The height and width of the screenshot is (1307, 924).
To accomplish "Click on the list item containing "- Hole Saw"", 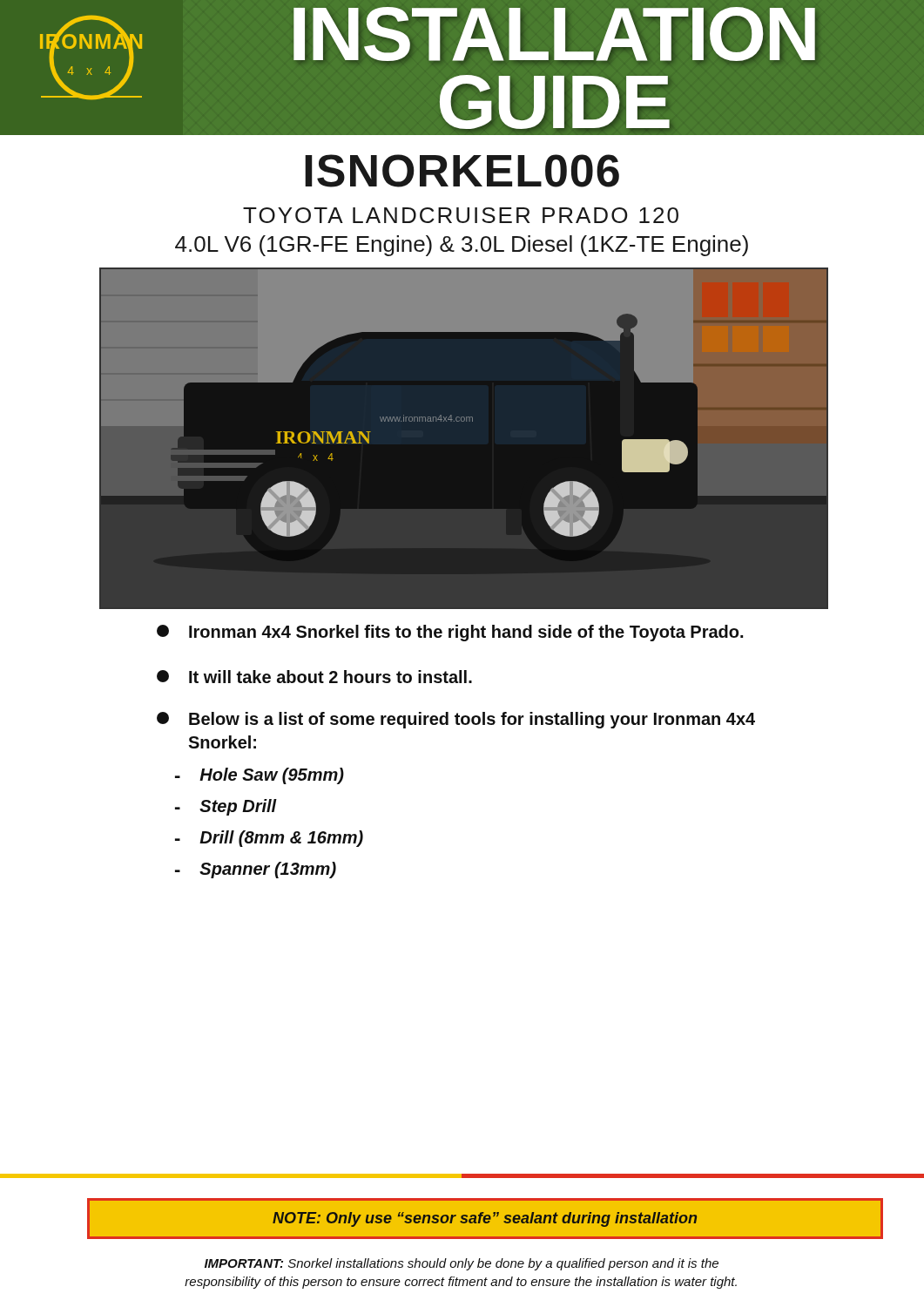I will pos(259,776).
